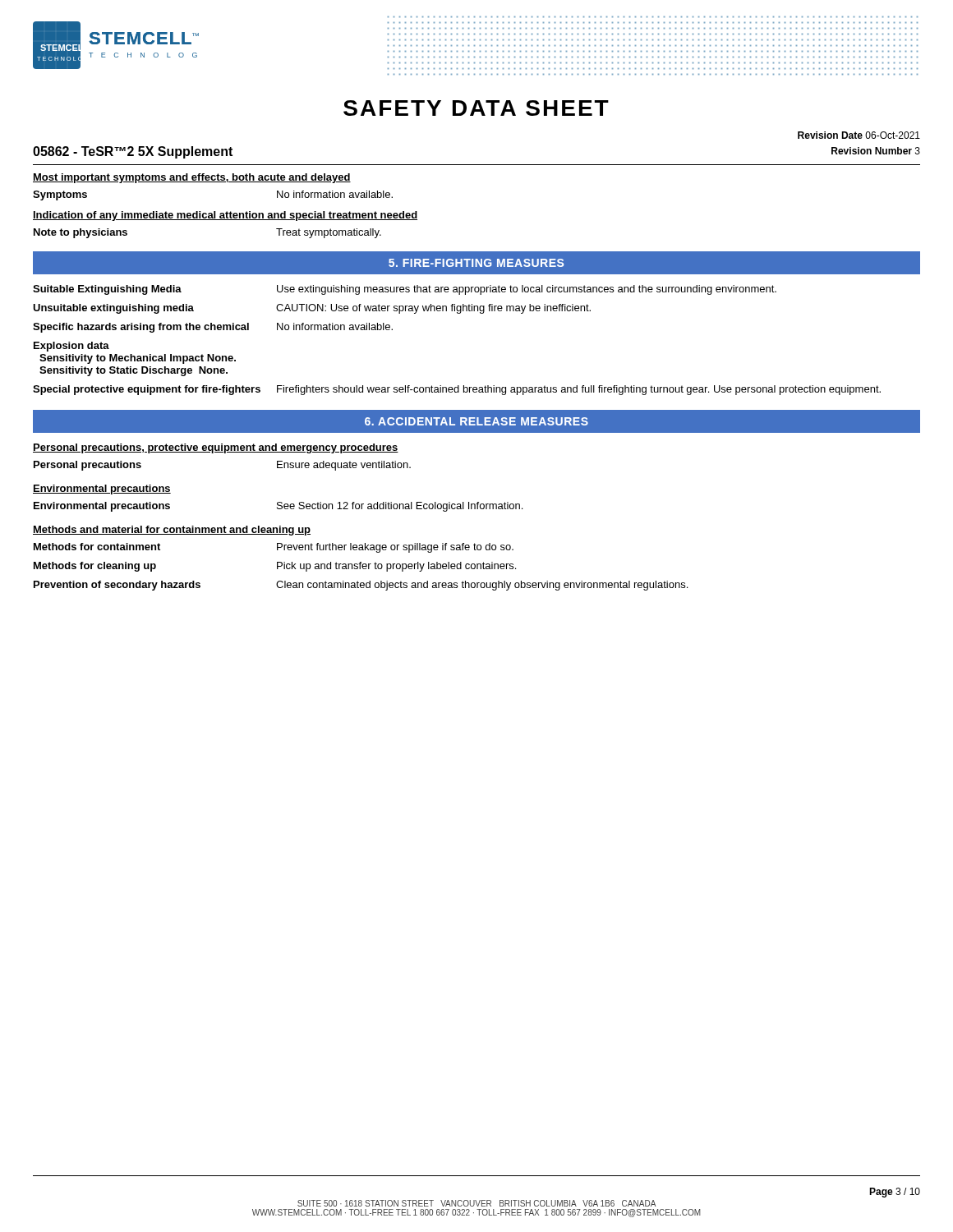The width and height of the screenshot is (953, 1232).
Task: Locate the text block that reads "Unsuitable extinguishing media"
Action: pos(476,308)
